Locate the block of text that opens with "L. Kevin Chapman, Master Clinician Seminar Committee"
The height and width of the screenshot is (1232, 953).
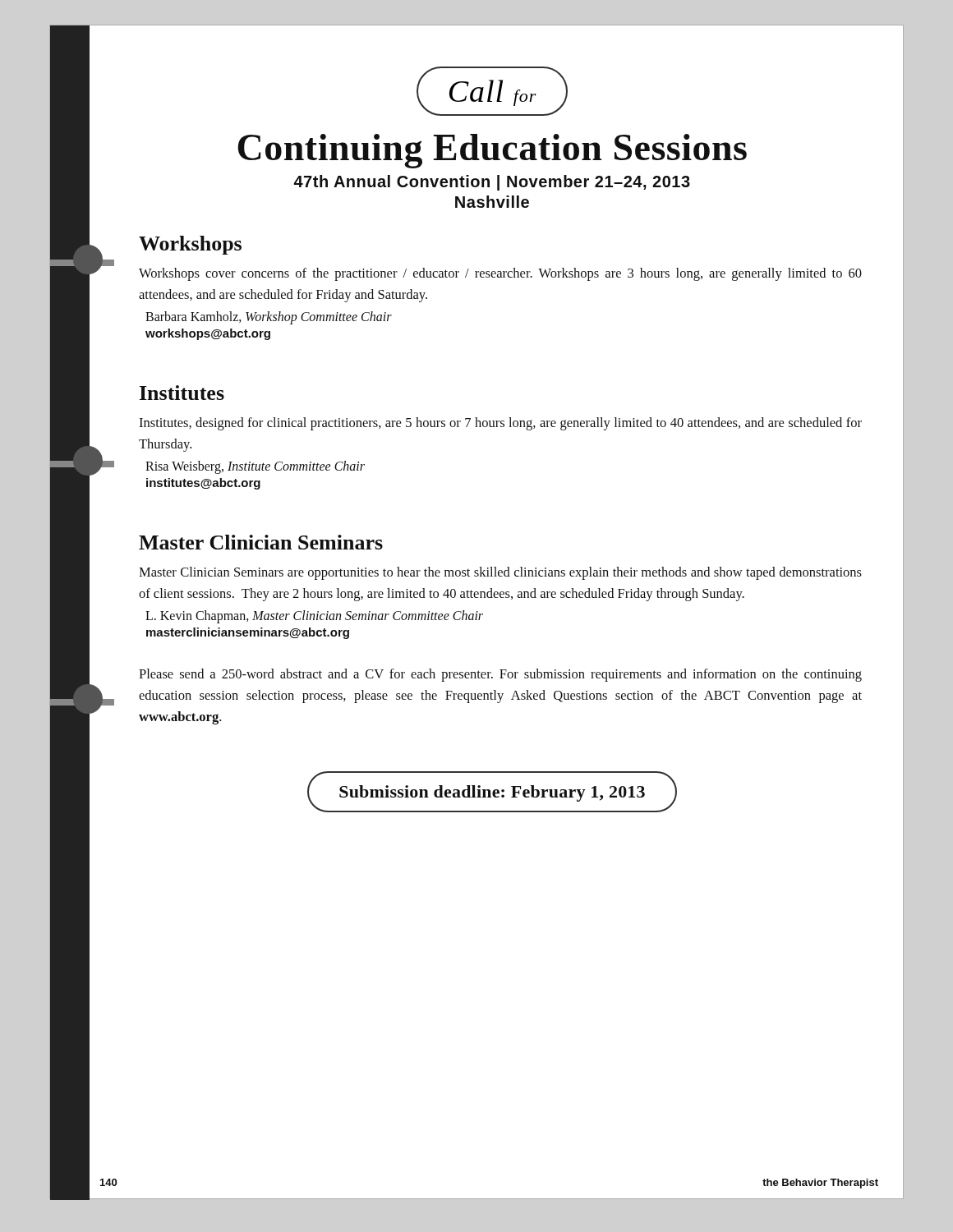pos(314,616)
